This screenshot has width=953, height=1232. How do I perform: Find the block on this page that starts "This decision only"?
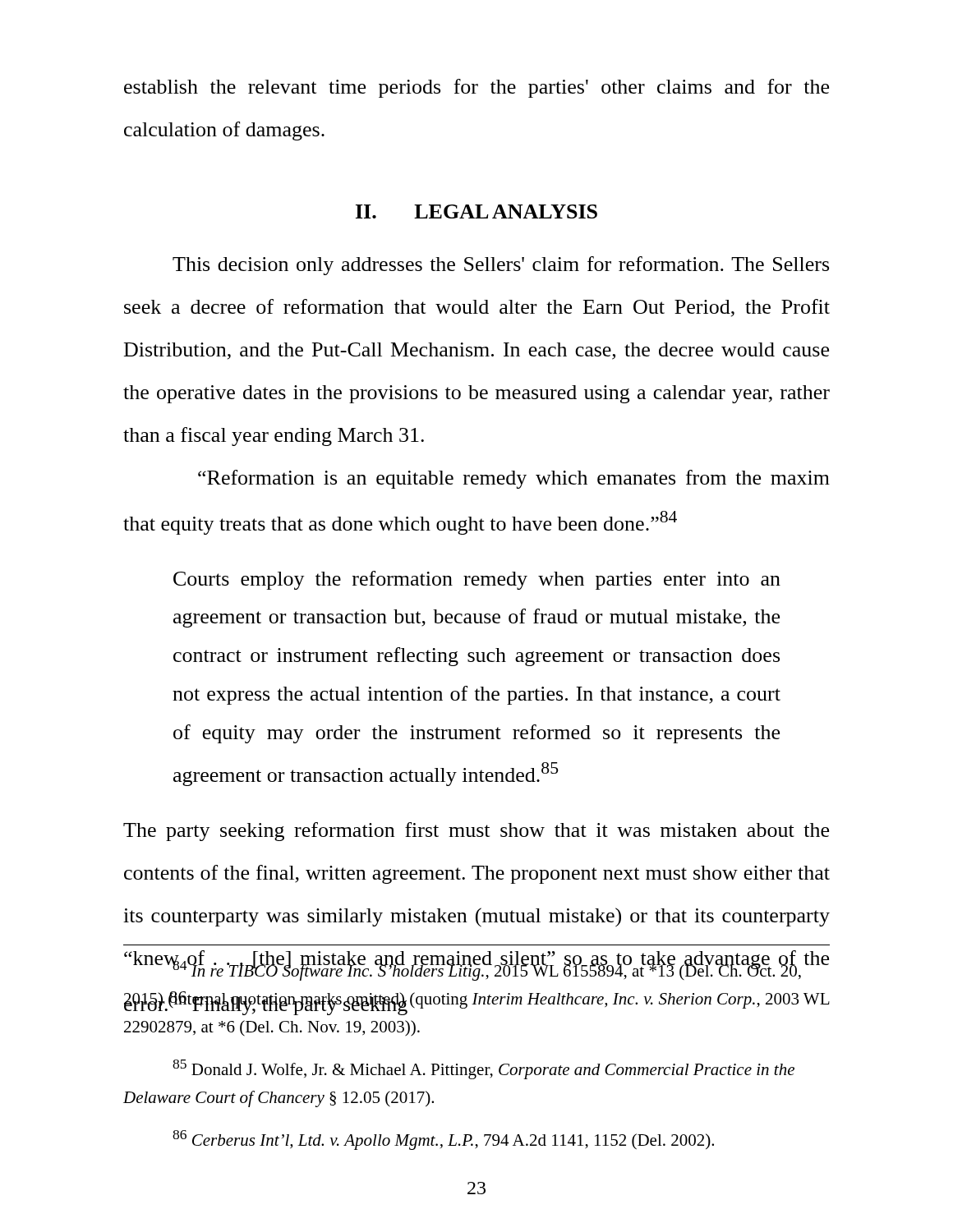(476, 350)
